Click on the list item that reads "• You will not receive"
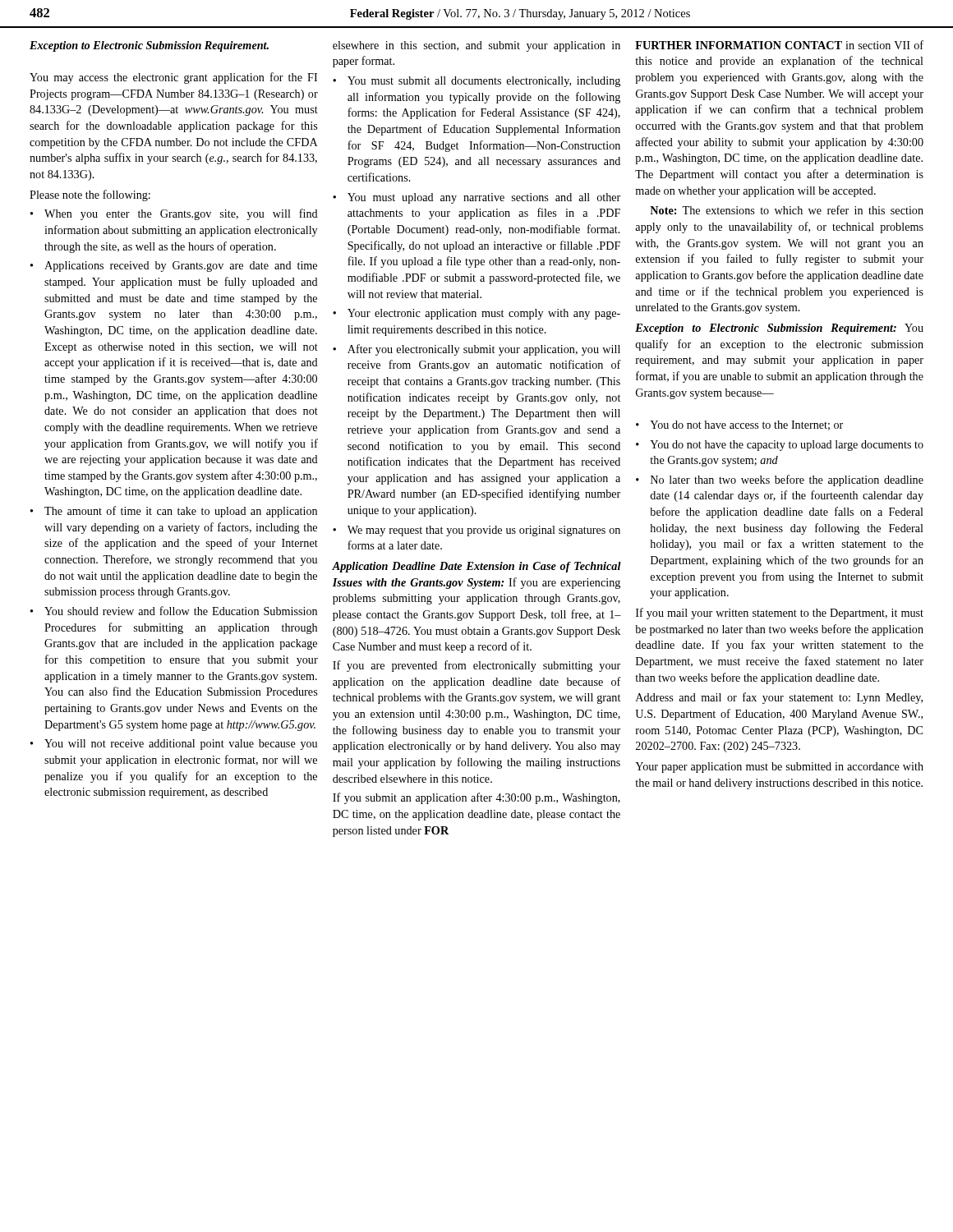The height and width of the screenshot is (1232, 953). [x=174, y=769]
